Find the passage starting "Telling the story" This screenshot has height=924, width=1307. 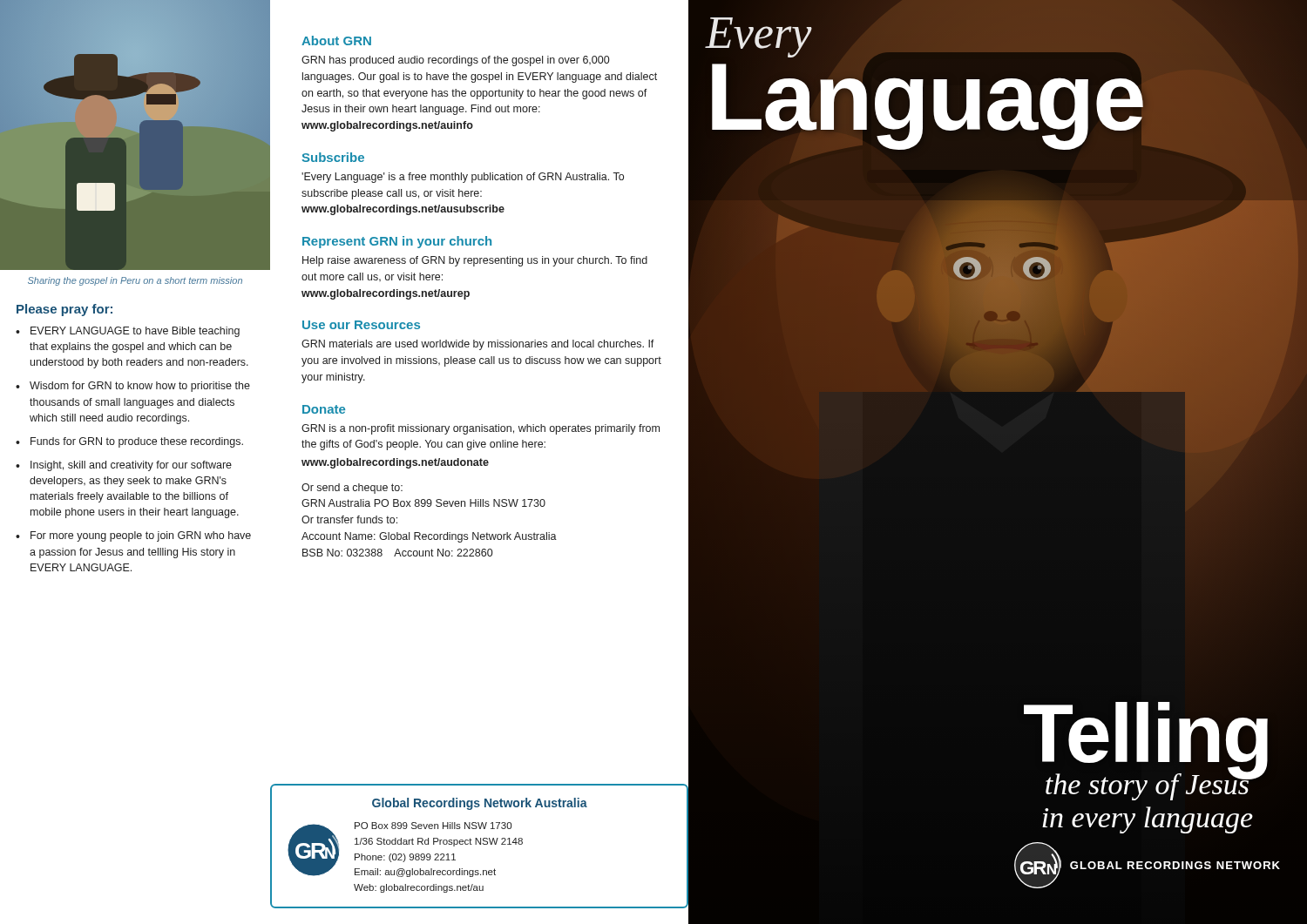pos(1147,791)
